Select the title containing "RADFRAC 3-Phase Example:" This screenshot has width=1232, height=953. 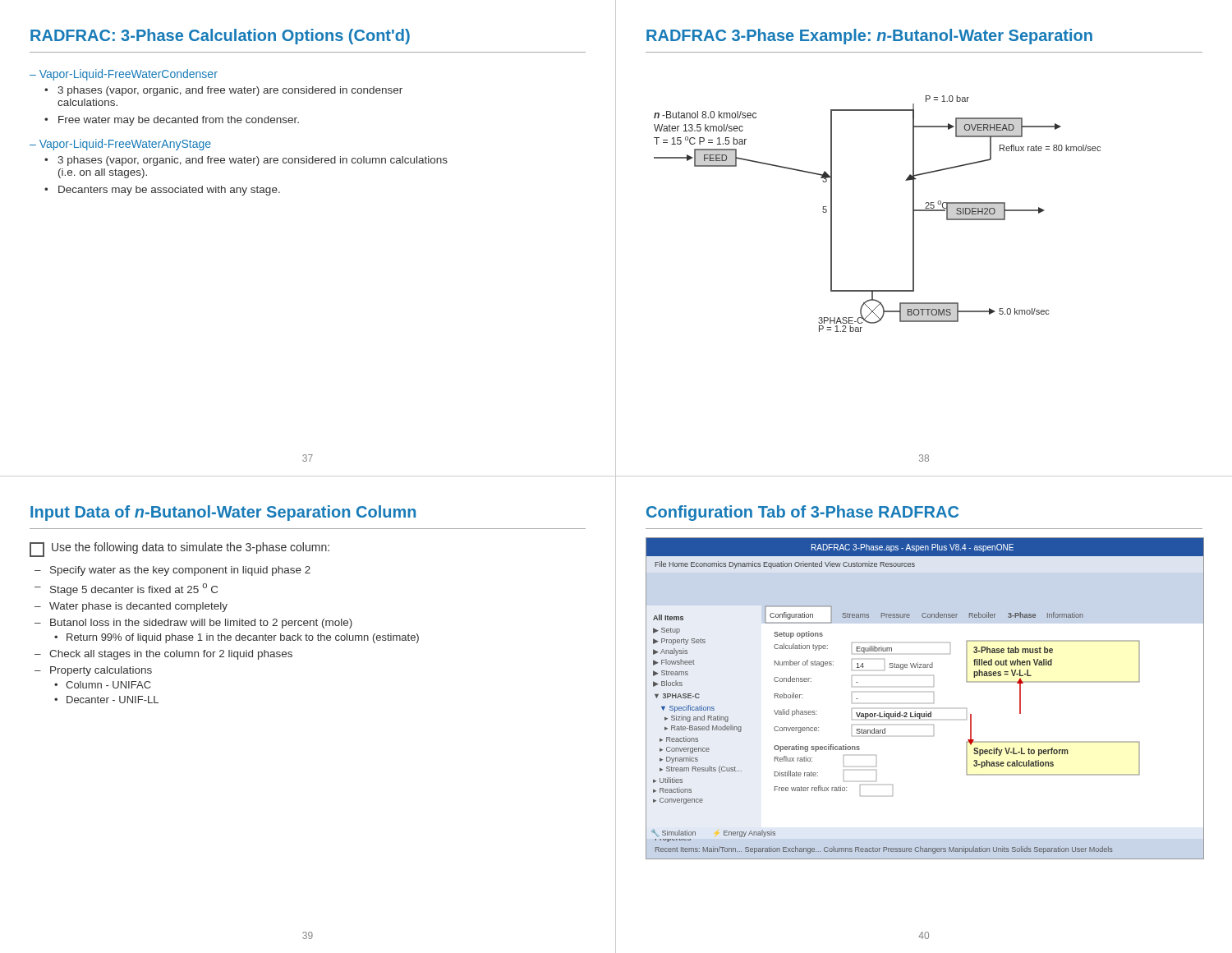pos(924,39)
